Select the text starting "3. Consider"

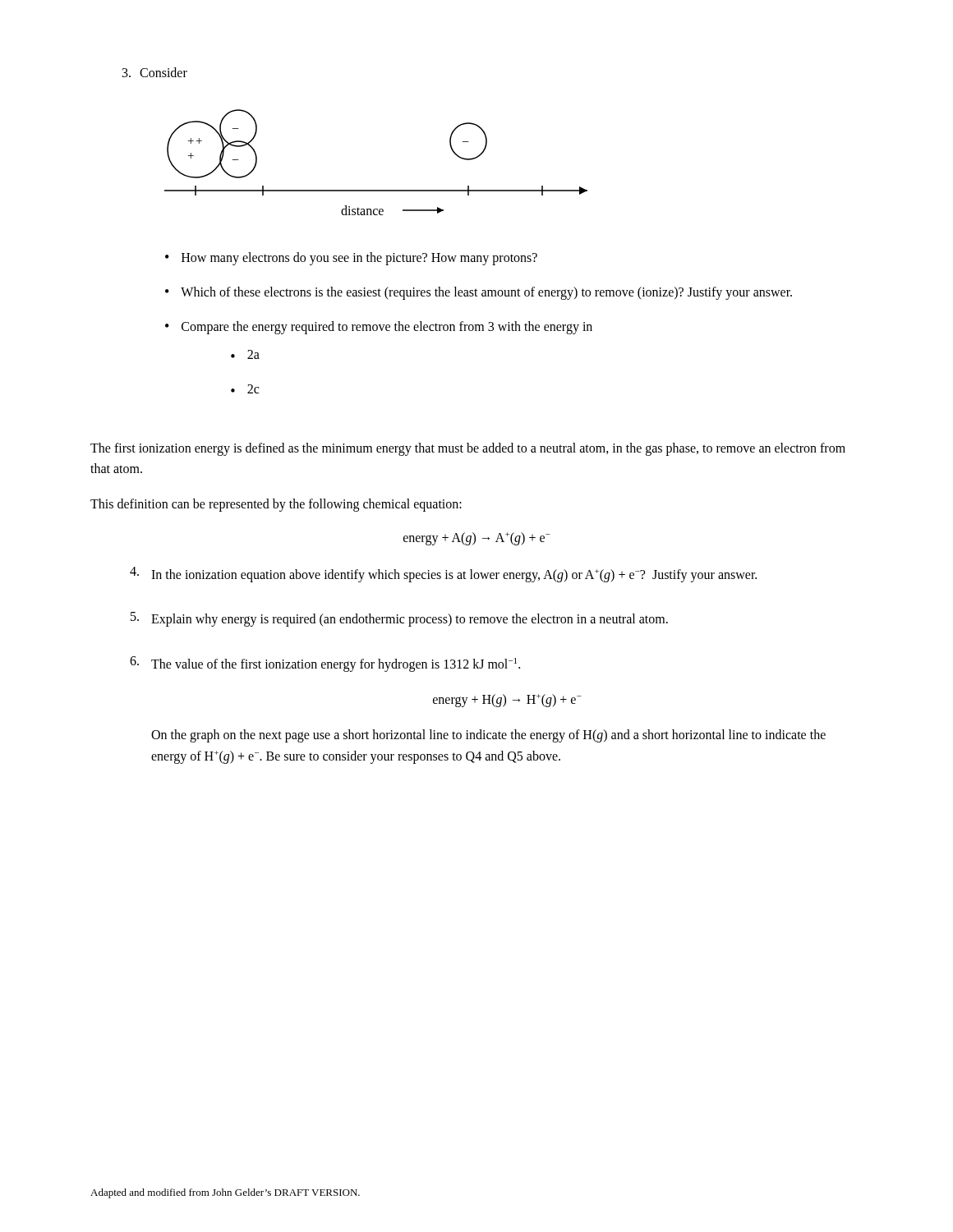click(x=139, y=73)
